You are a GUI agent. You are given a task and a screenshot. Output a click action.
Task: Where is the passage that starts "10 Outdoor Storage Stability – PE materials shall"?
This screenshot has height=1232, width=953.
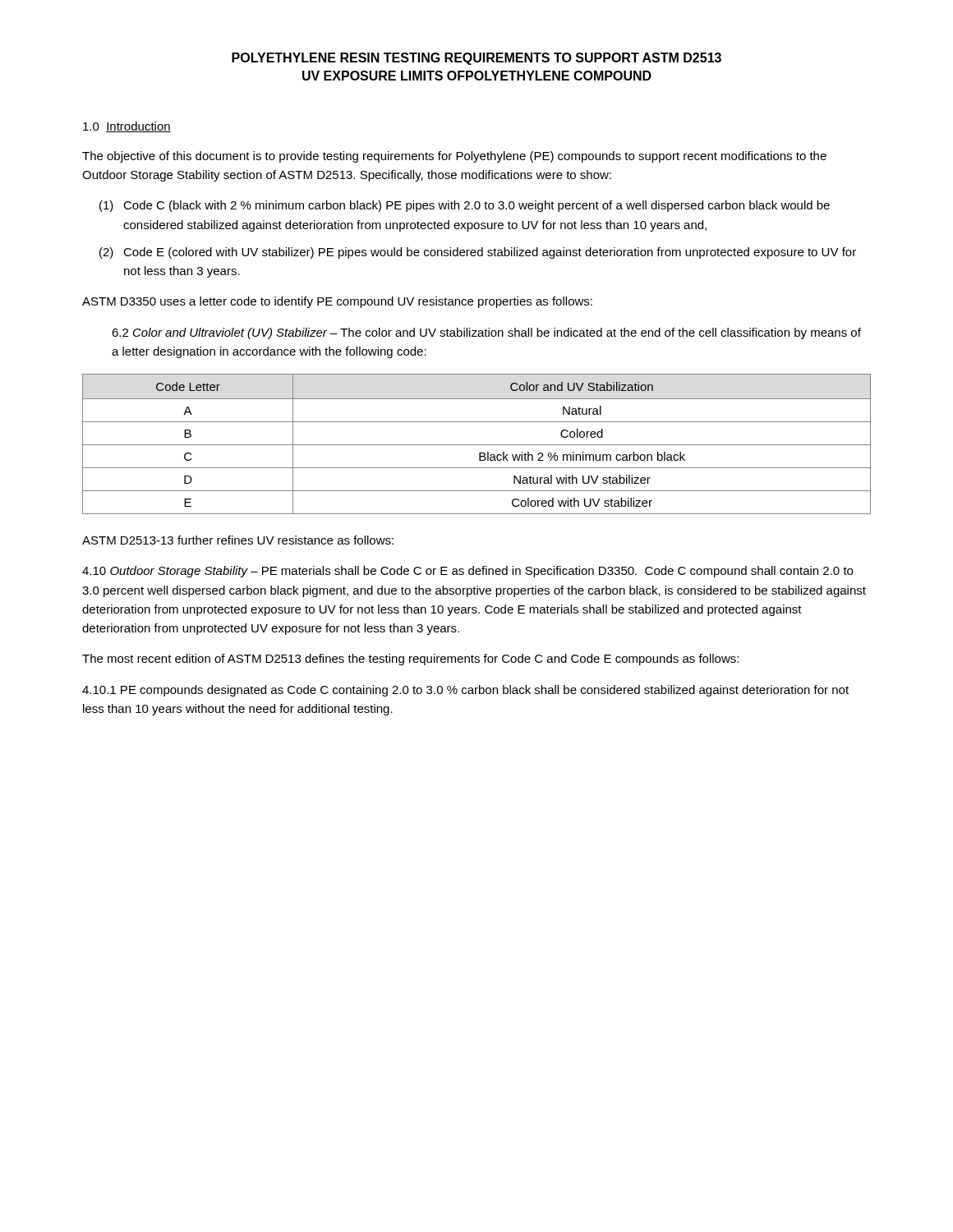(474, 599)
